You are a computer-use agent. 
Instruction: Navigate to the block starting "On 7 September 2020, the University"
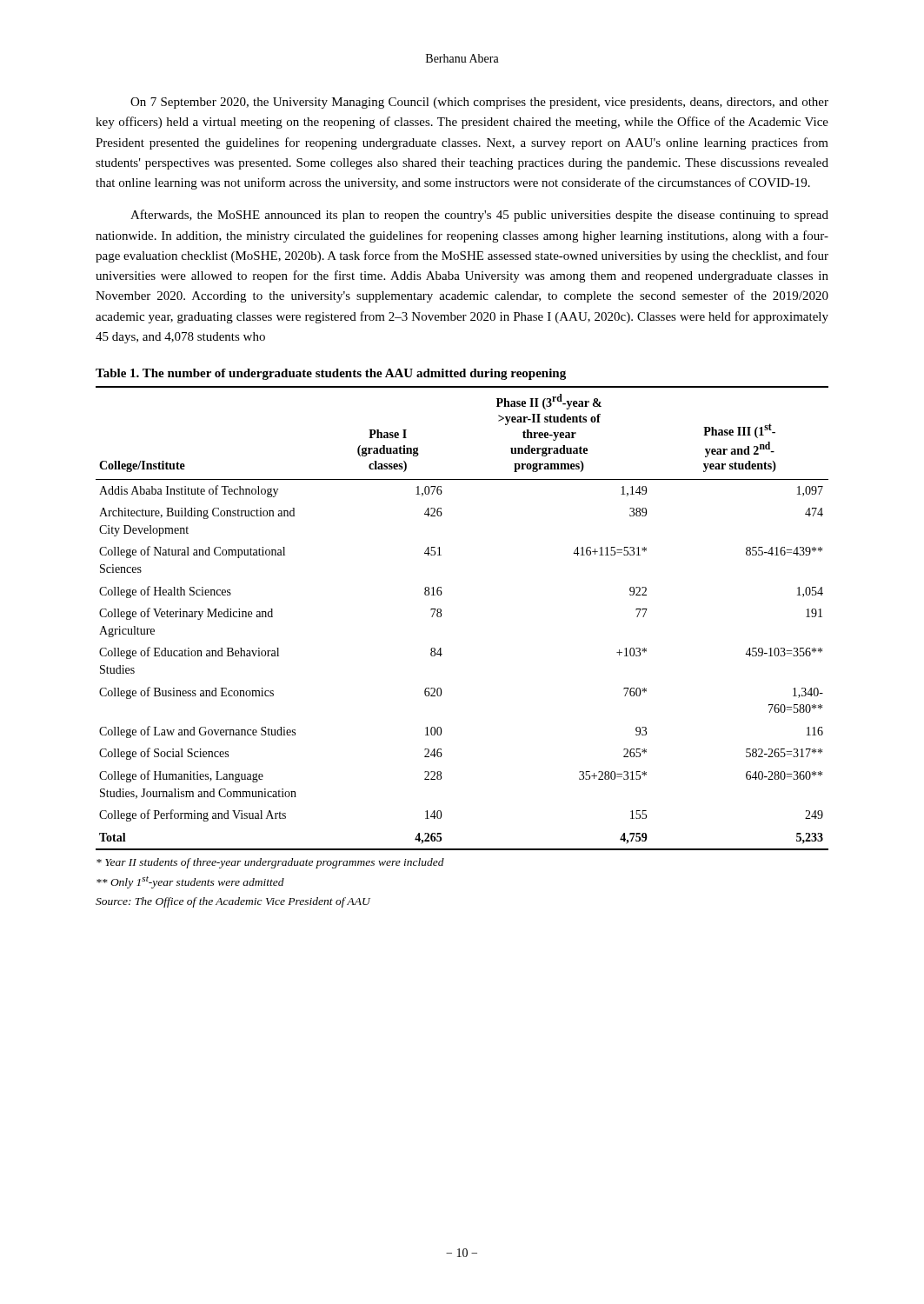click(x=462, y=142)
